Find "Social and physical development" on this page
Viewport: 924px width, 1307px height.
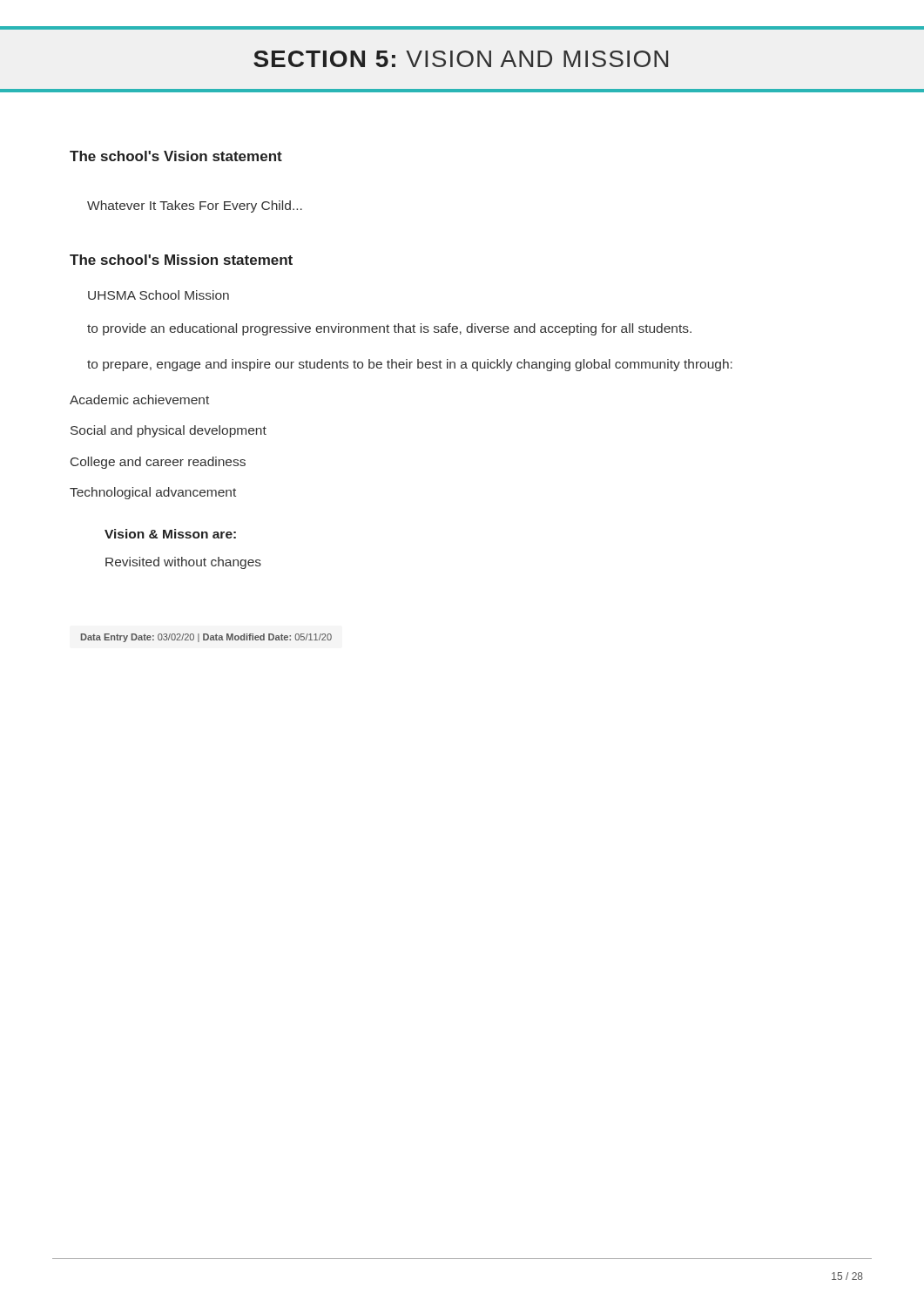click(x=168, y=430)
